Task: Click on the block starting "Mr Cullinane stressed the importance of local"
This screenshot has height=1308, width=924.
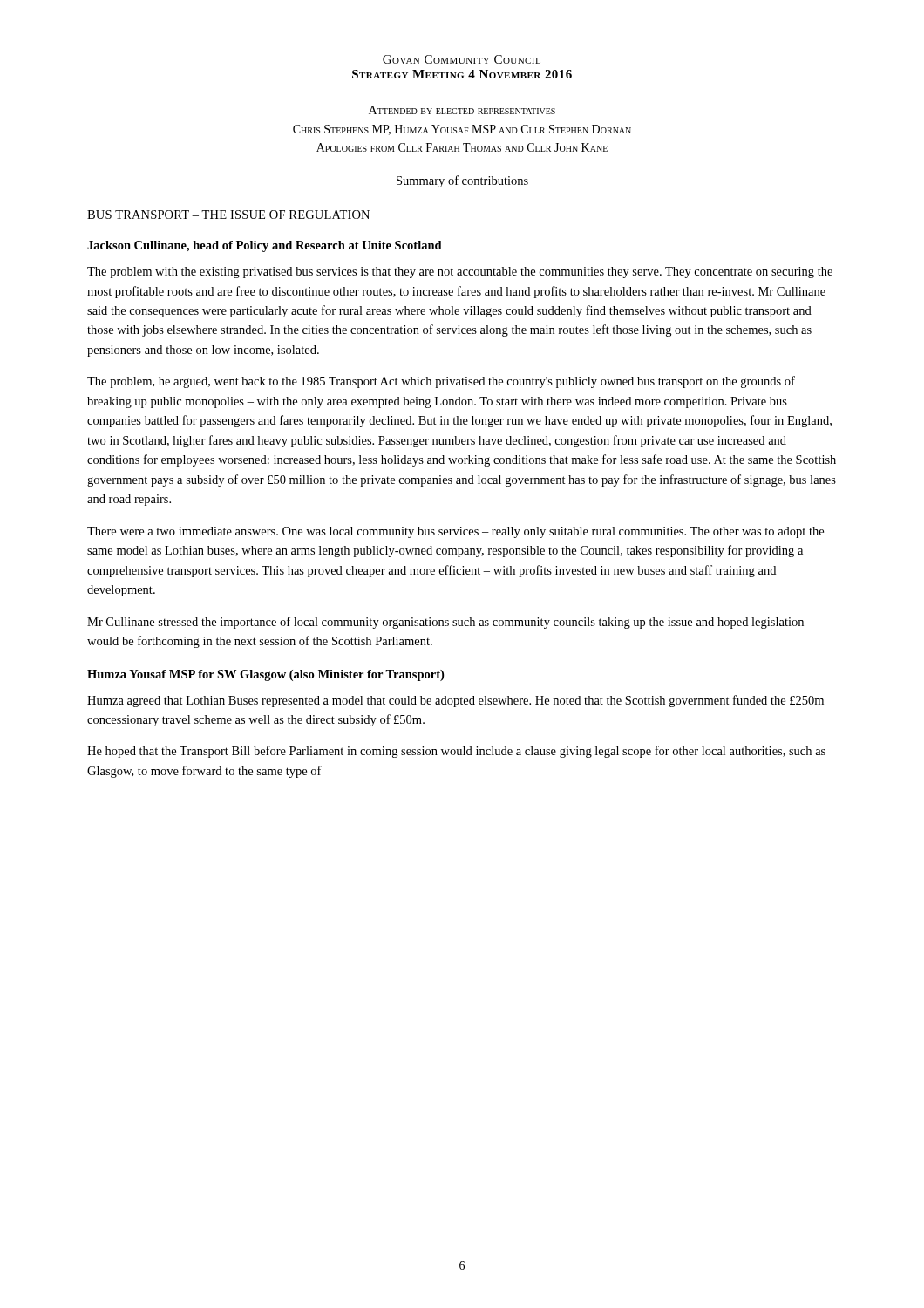Action: click(446, 631)
